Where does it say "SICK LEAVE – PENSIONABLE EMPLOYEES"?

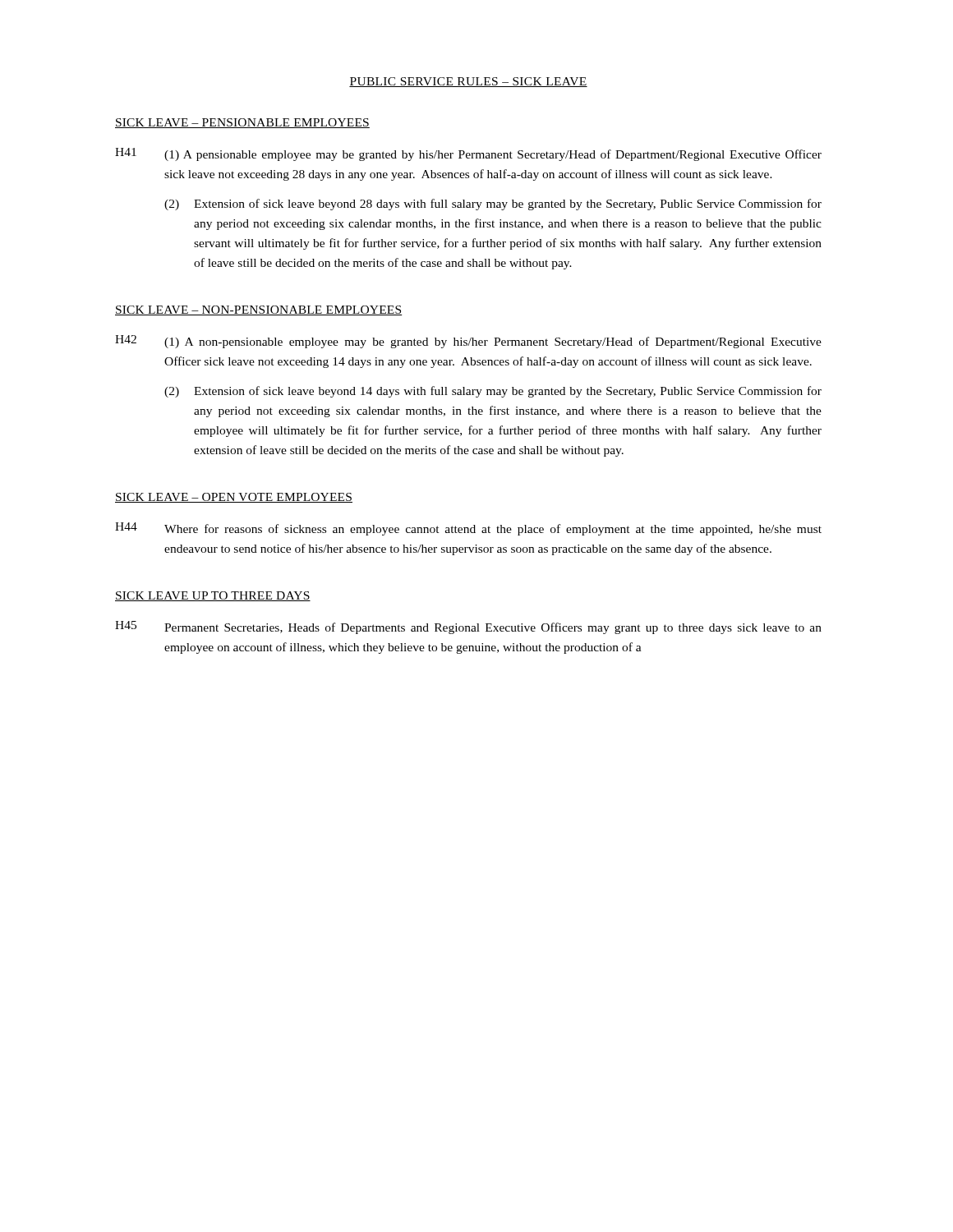242,122
